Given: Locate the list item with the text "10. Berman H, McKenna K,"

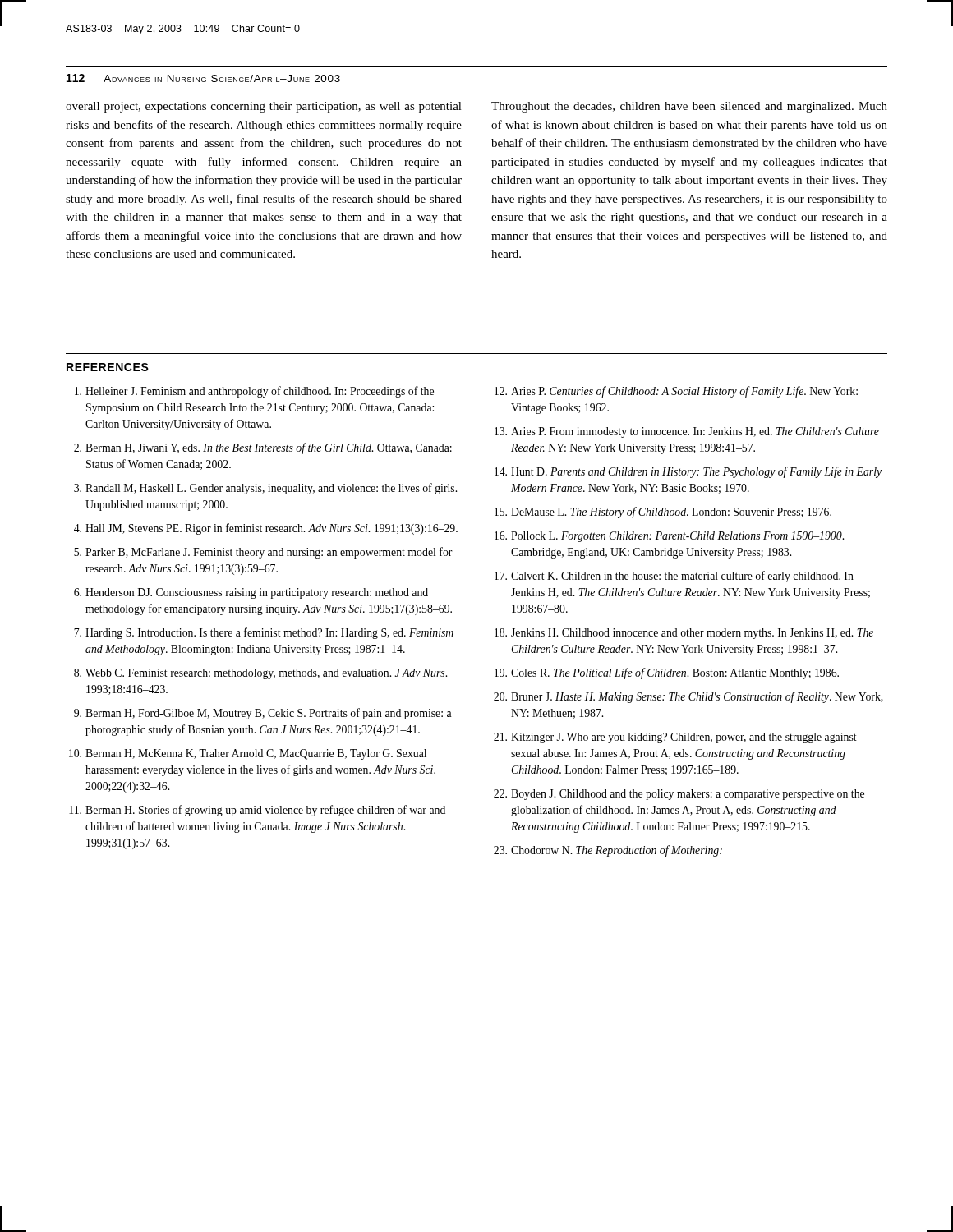Looking at the screenshot, I should point(264,770).
